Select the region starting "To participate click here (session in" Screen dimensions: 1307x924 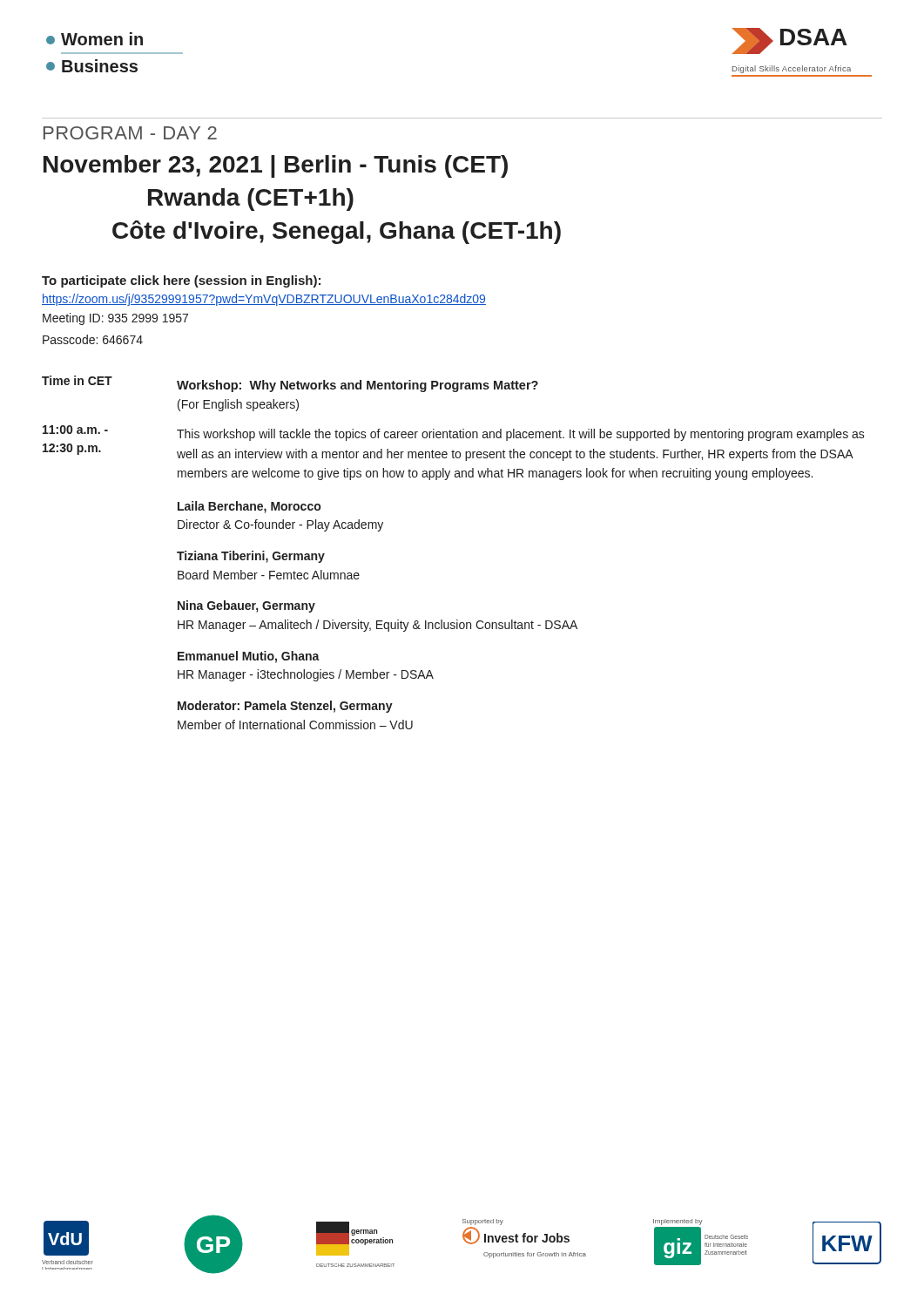pos(462,311)
